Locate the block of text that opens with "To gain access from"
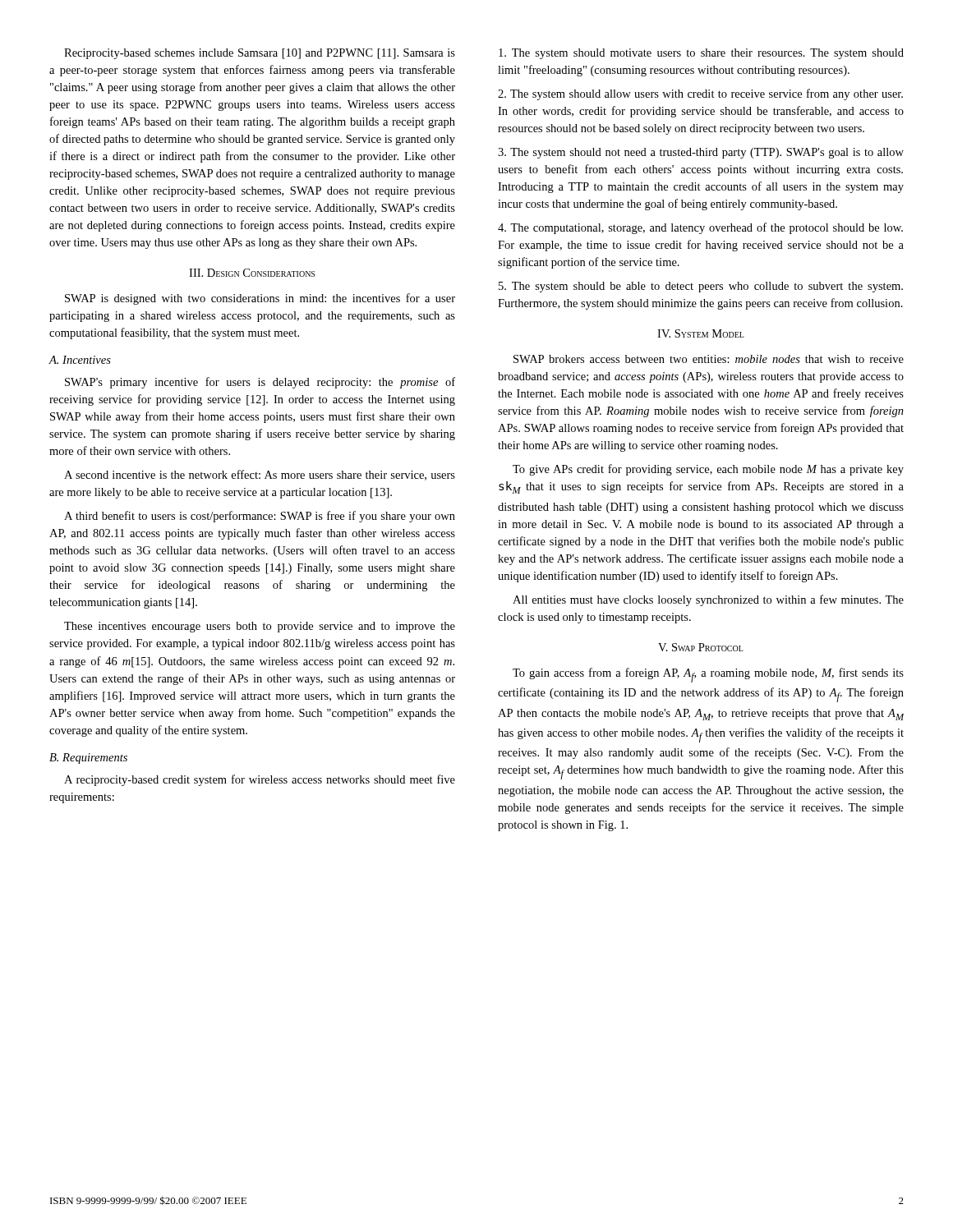Screen dimensions: 1232x953 pos(701,749)
